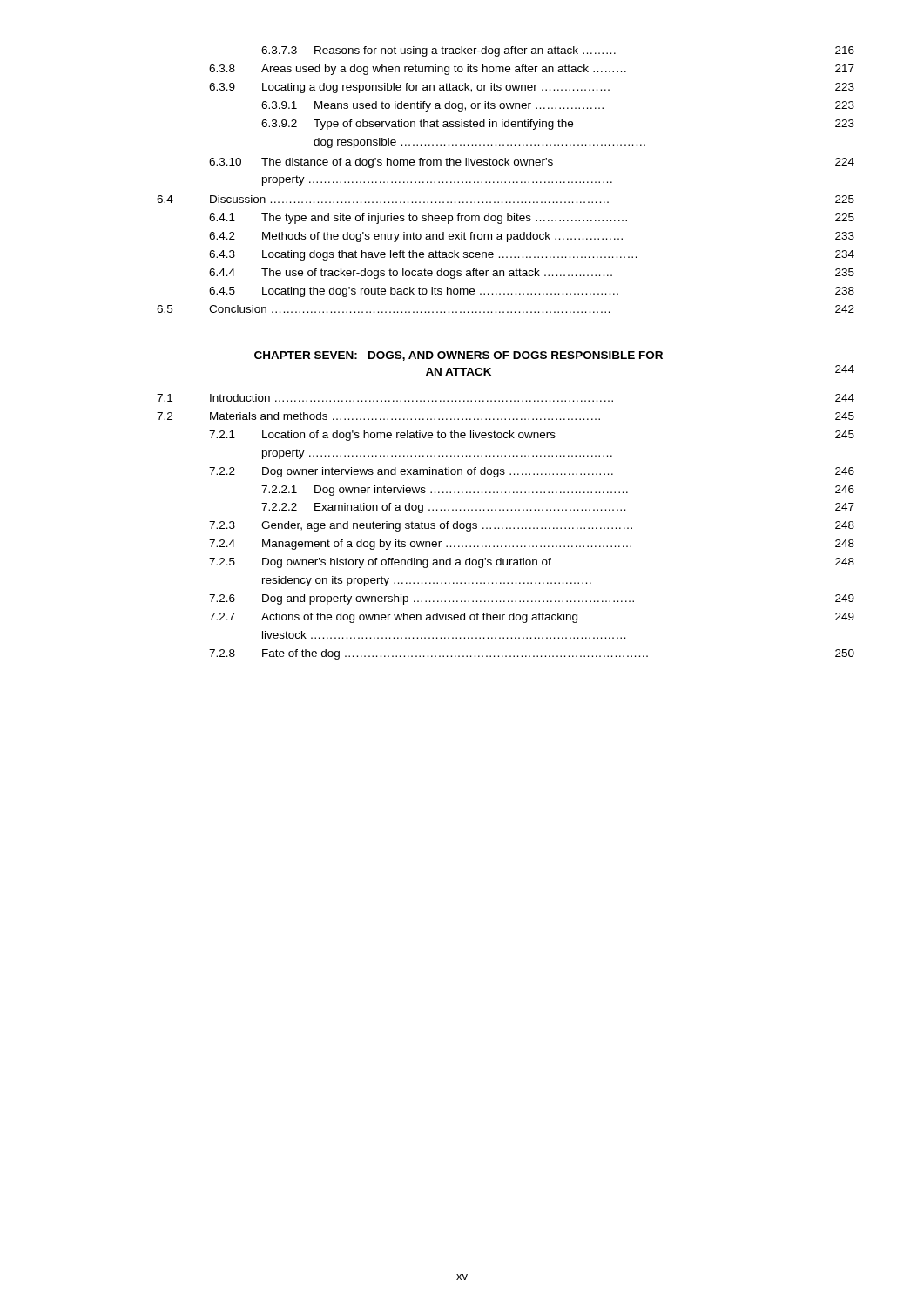
Task: Click on the region starting "7.2.6 Dog and property"
Action: pos(532,599)
